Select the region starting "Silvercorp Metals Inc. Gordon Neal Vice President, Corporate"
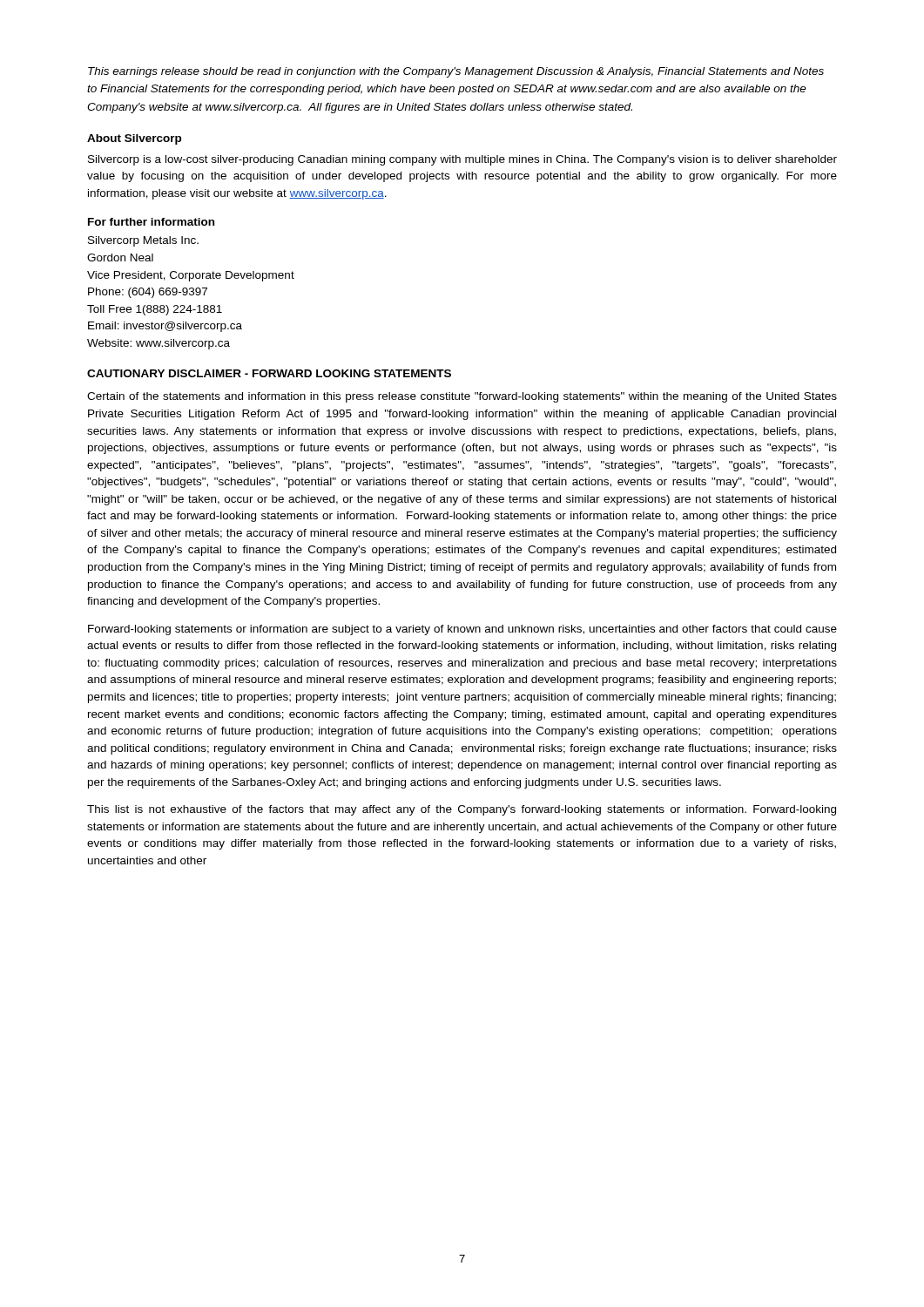 click(x=143, y=241)
